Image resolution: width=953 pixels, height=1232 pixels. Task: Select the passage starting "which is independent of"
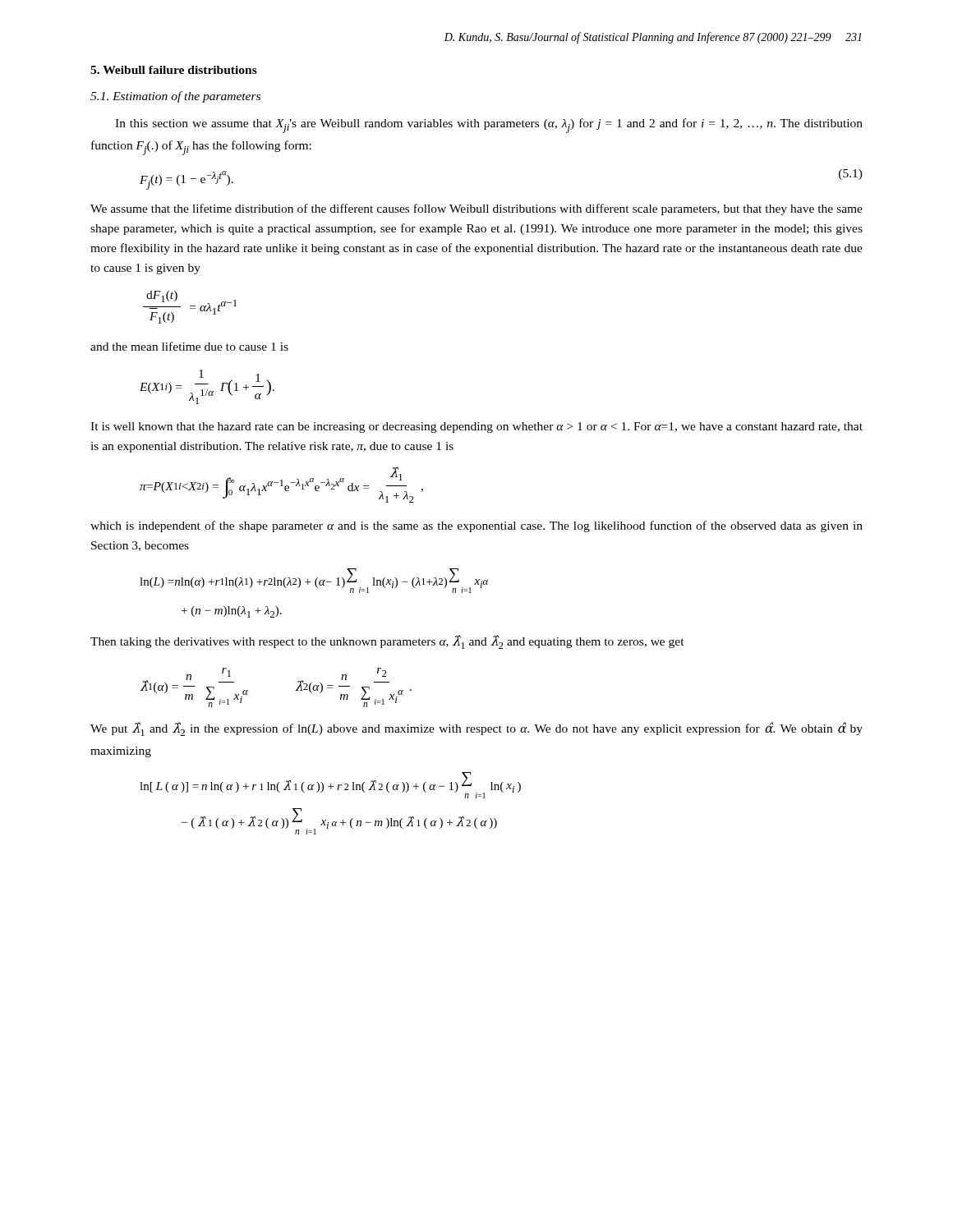[476, 535]
